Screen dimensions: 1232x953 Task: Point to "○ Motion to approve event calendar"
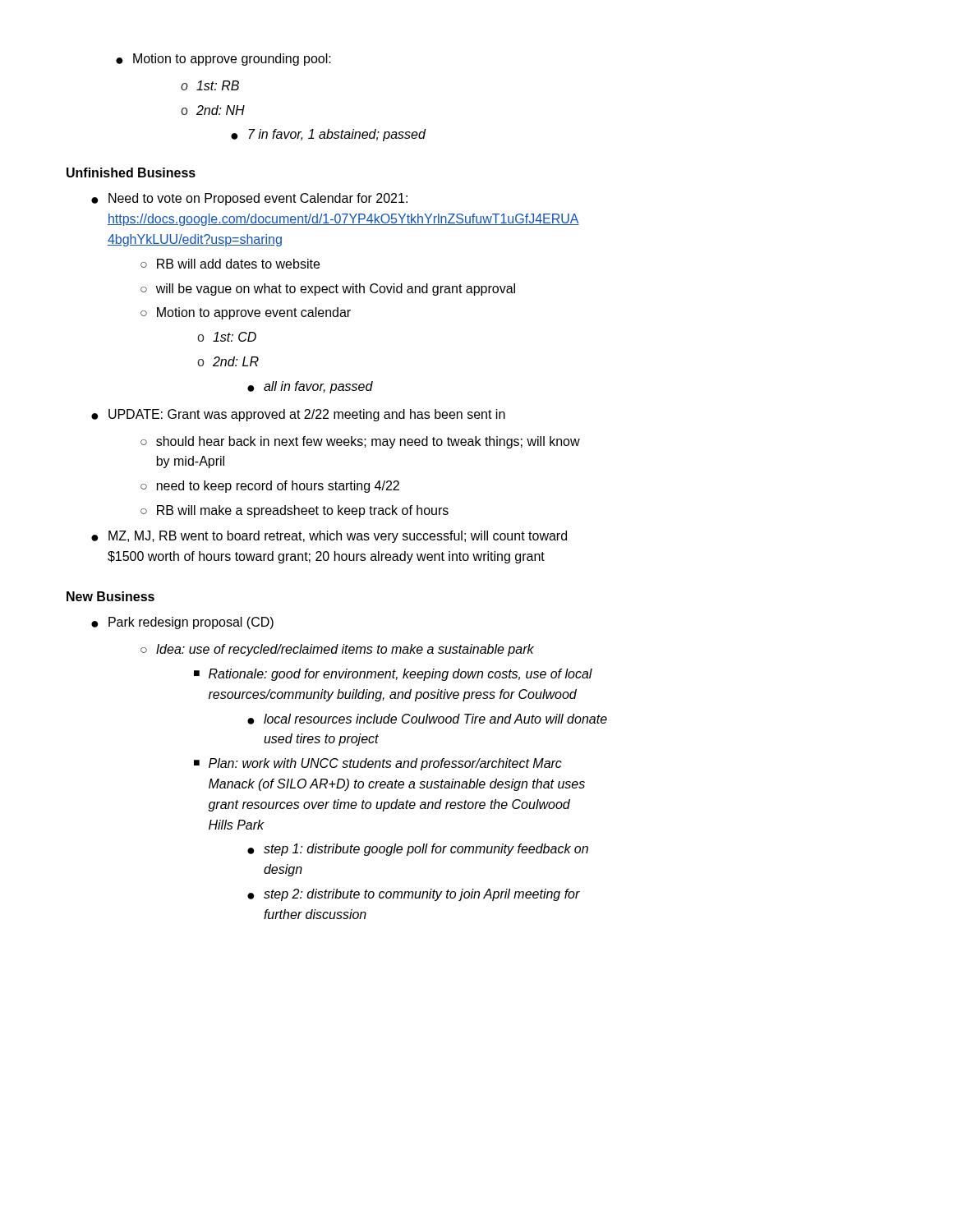coord(246,313)
